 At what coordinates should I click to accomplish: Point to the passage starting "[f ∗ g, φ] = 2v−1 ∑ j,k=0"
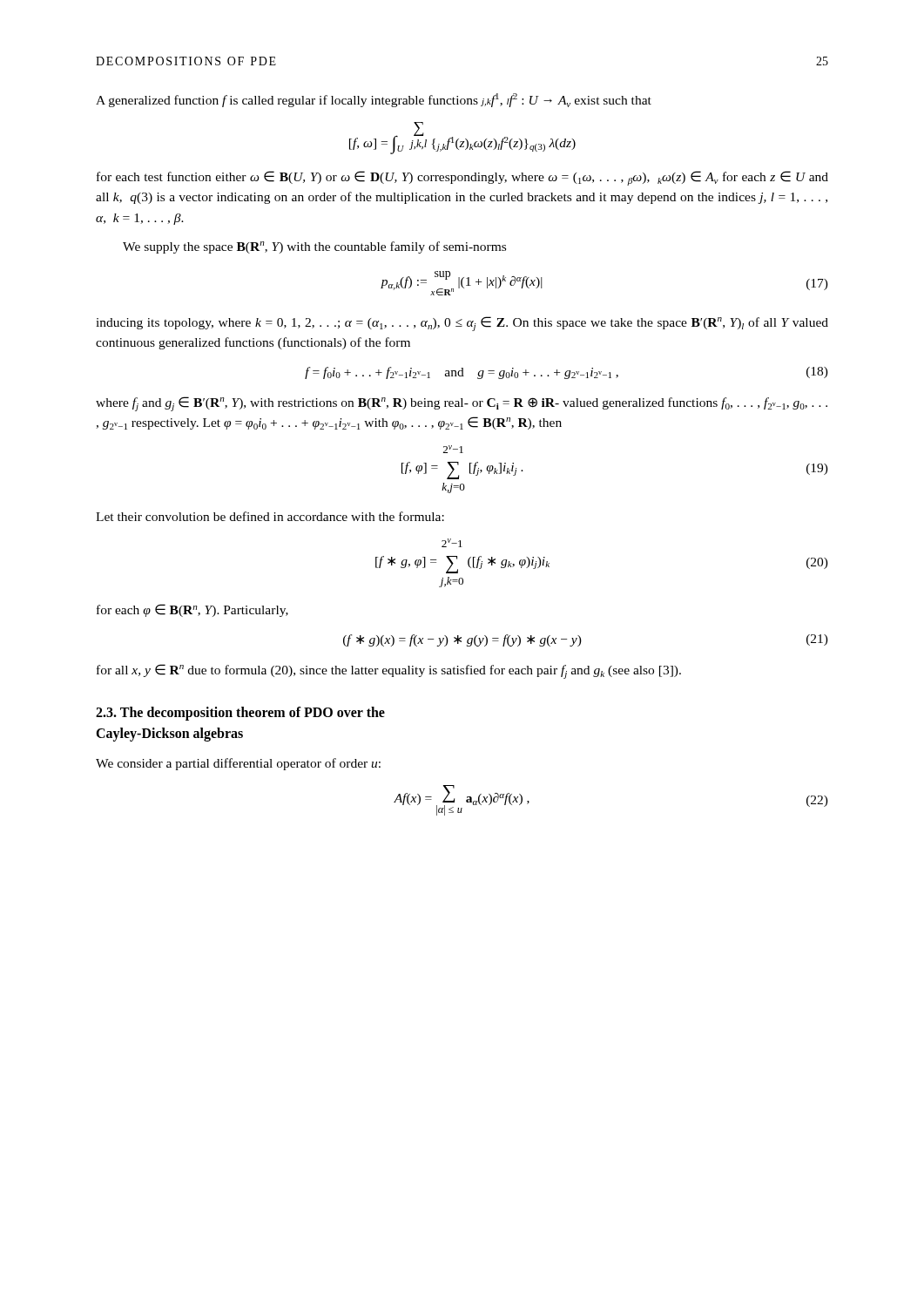click(452, 543)
